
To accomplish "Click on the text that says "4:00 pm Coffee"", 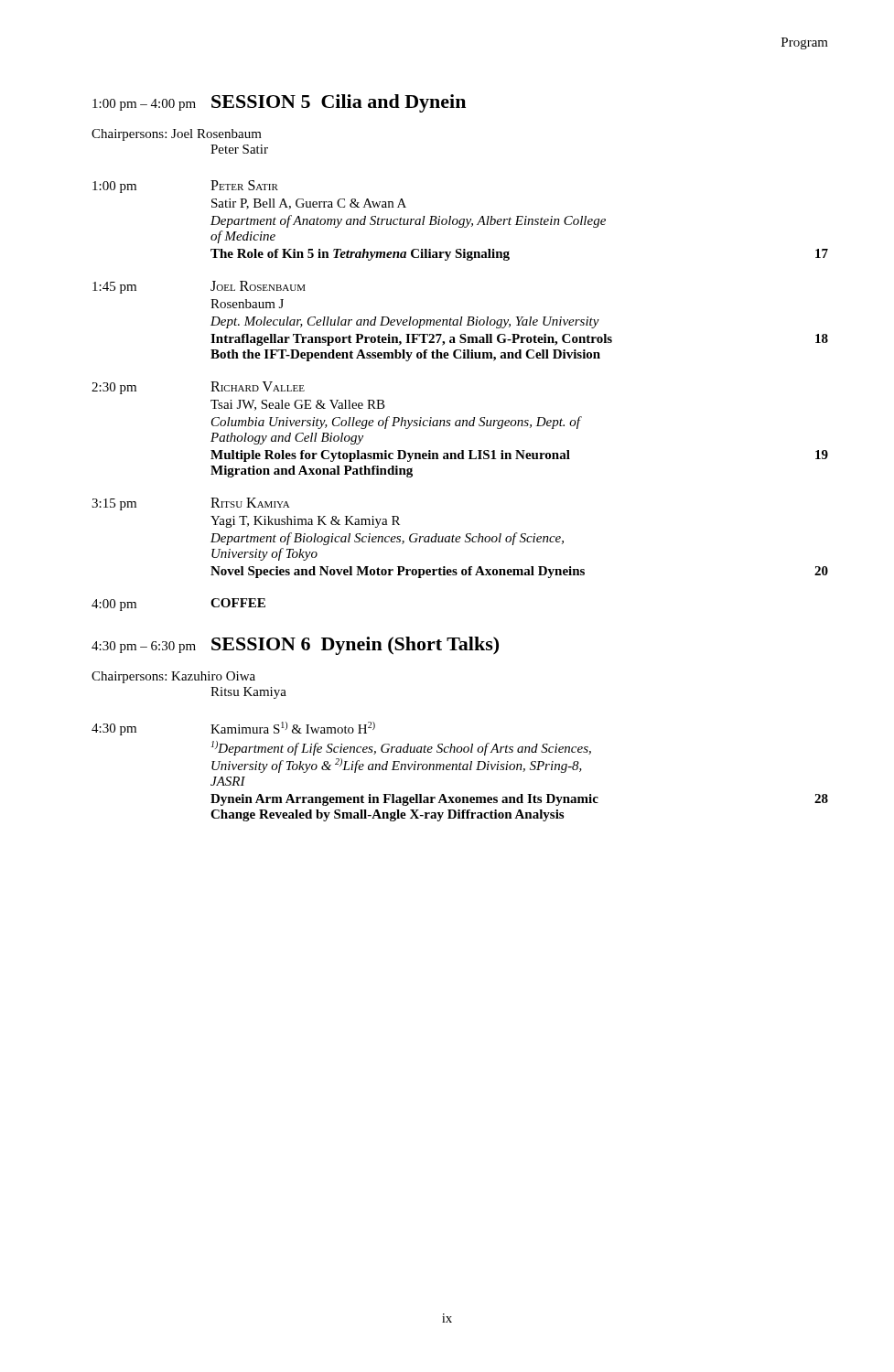I will [x=111, y=605].
